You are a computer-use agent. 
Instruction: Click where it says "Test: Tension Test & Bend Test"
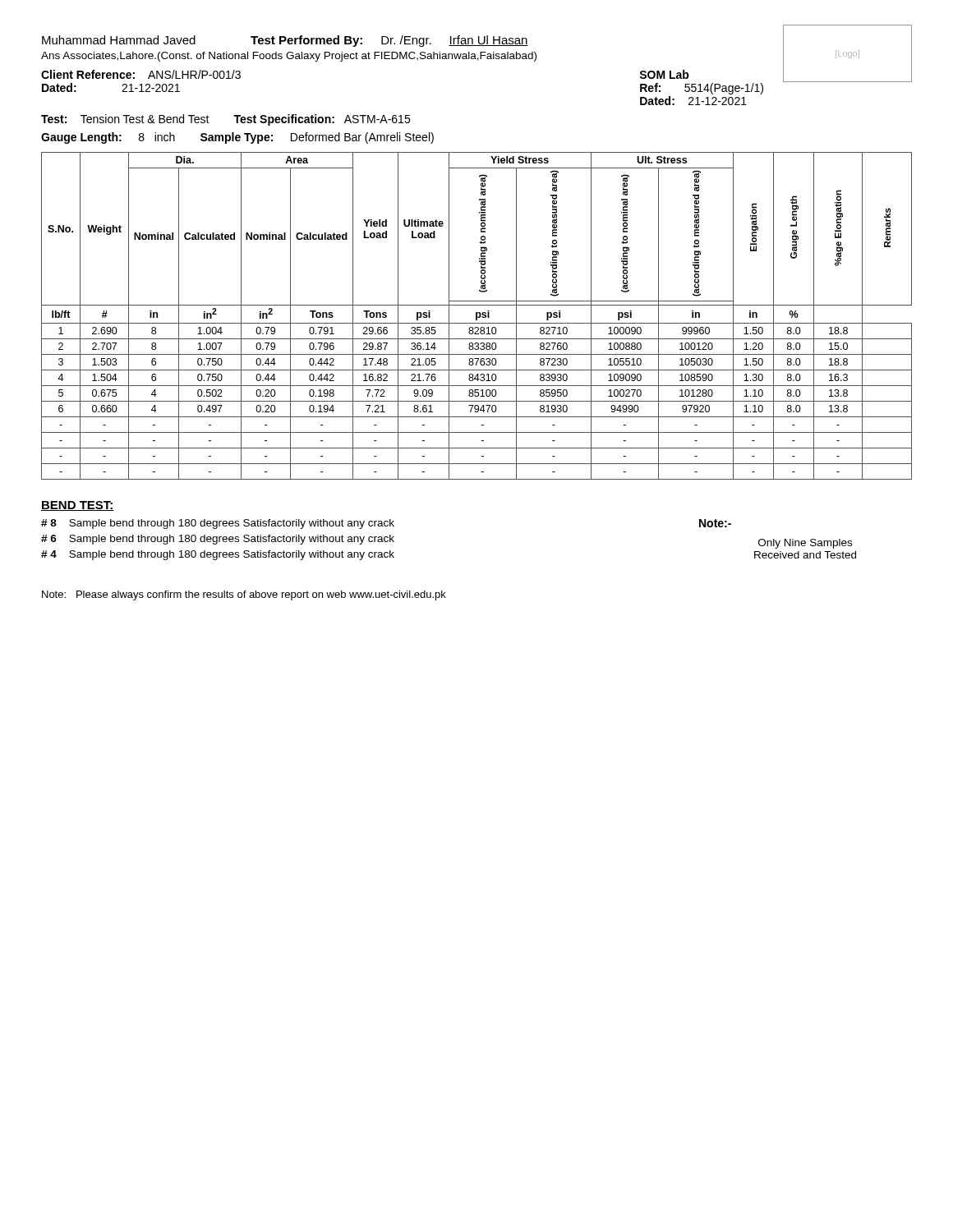pos(125,119)
